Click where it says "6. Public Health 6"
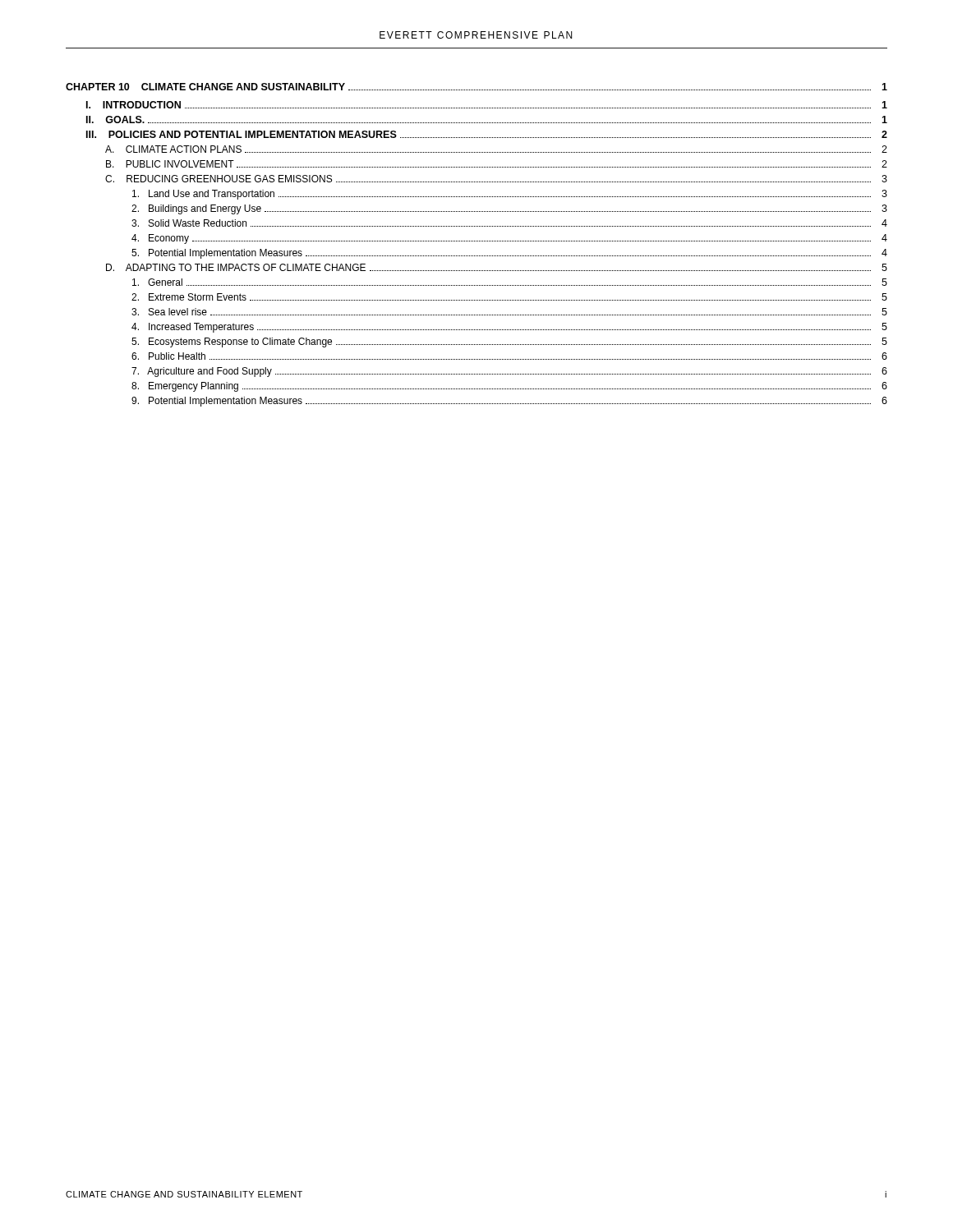 click(x=509, y=356)
